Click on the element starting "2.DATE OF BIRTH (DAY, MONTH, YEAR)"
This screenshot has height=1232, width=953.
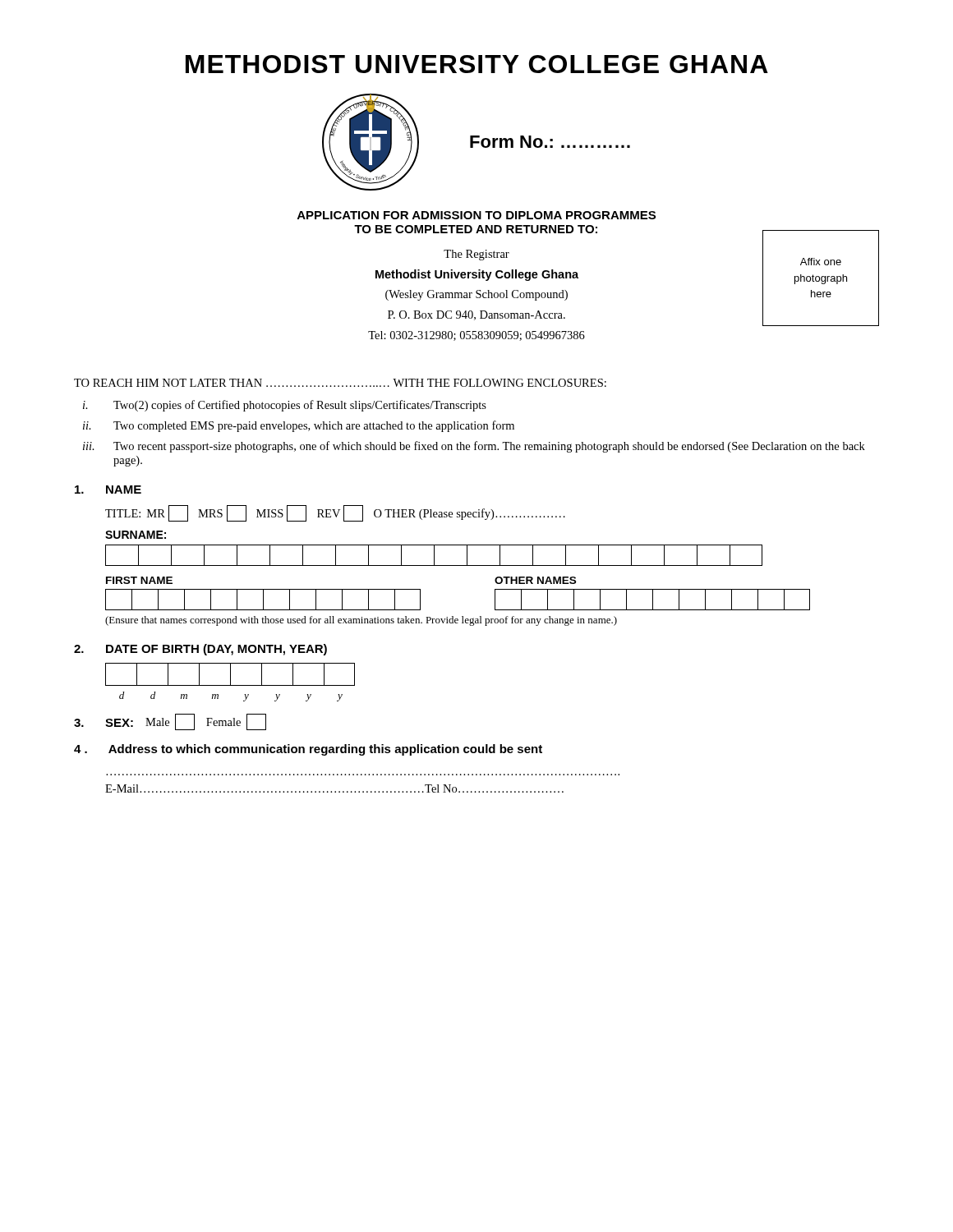201,649
